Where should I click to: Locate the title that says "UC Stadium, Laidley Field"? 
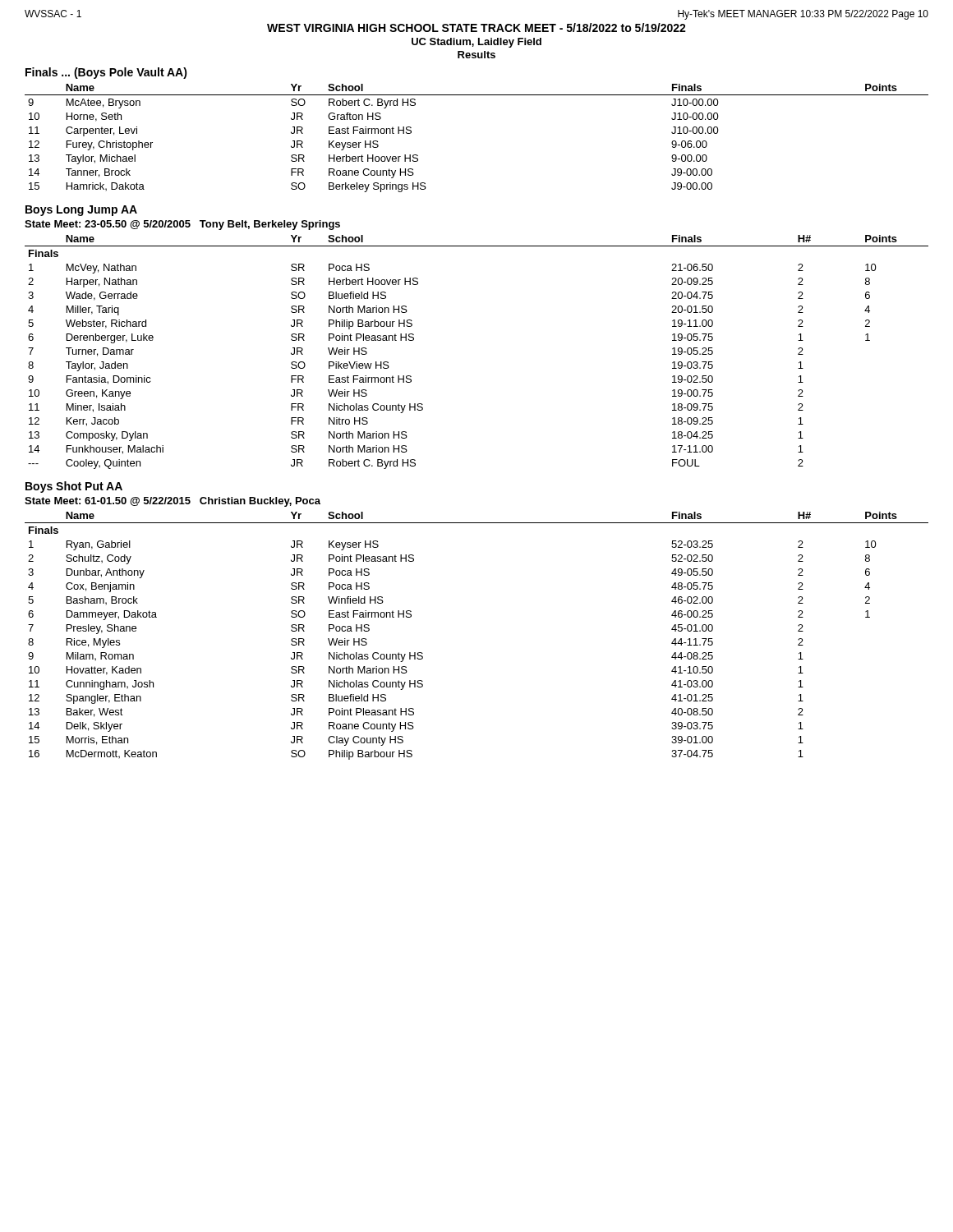pyautogui.click(x=476, y=42)
